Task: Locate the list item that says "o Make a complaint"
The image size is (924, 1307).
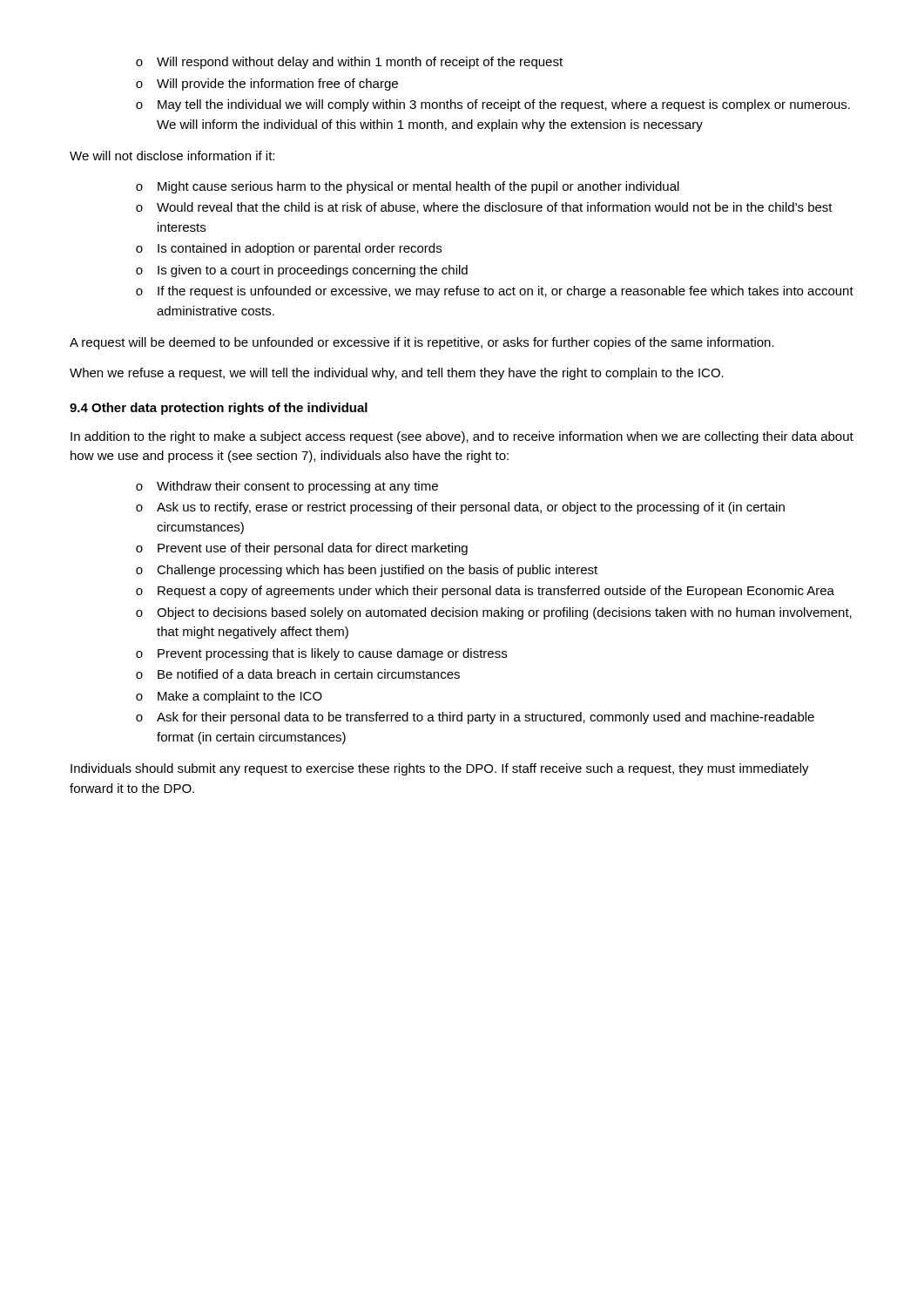Action: pos(229,697)
